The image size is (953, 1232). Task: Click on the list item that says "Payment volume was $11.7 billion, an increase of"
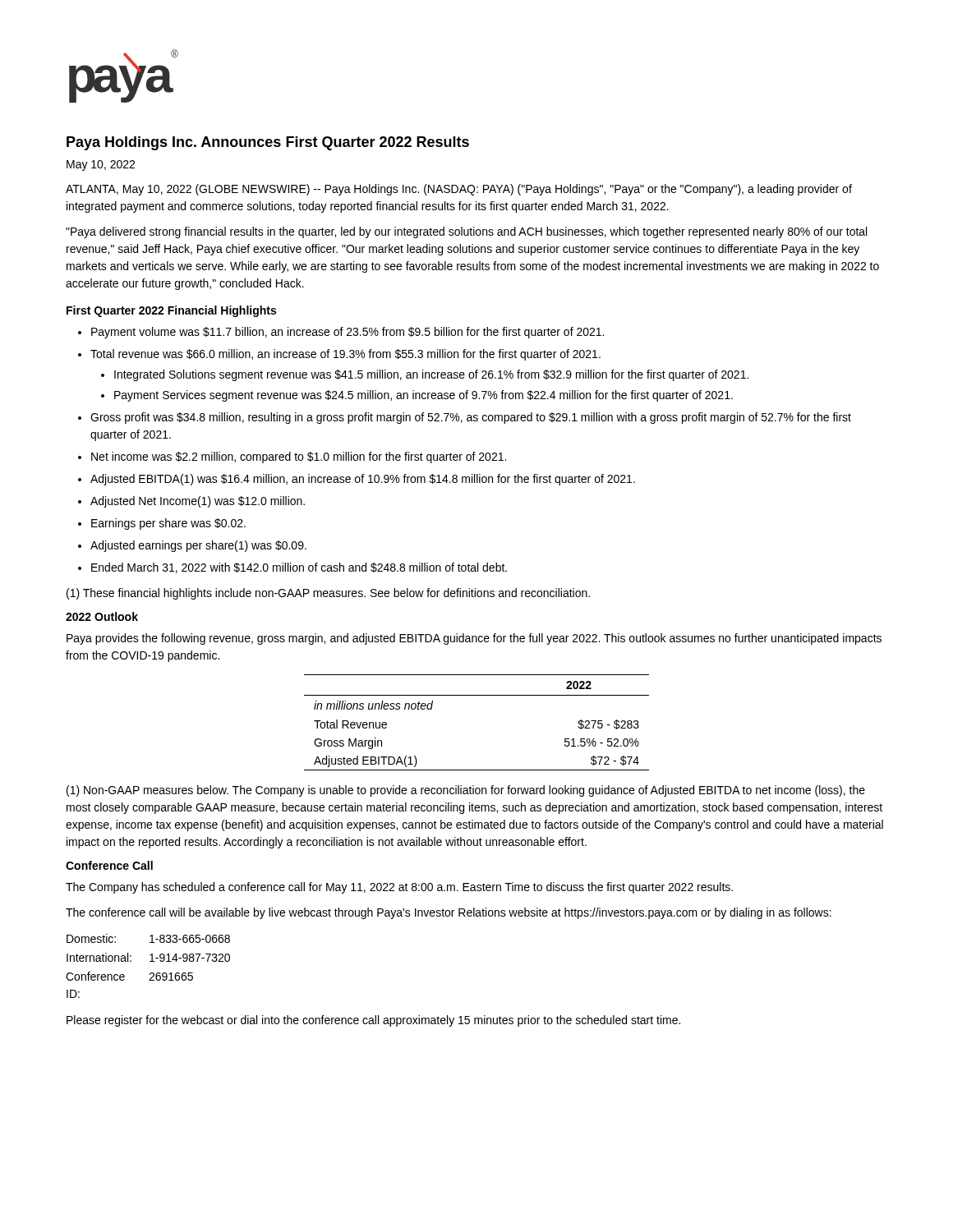[x=489, y=332]
